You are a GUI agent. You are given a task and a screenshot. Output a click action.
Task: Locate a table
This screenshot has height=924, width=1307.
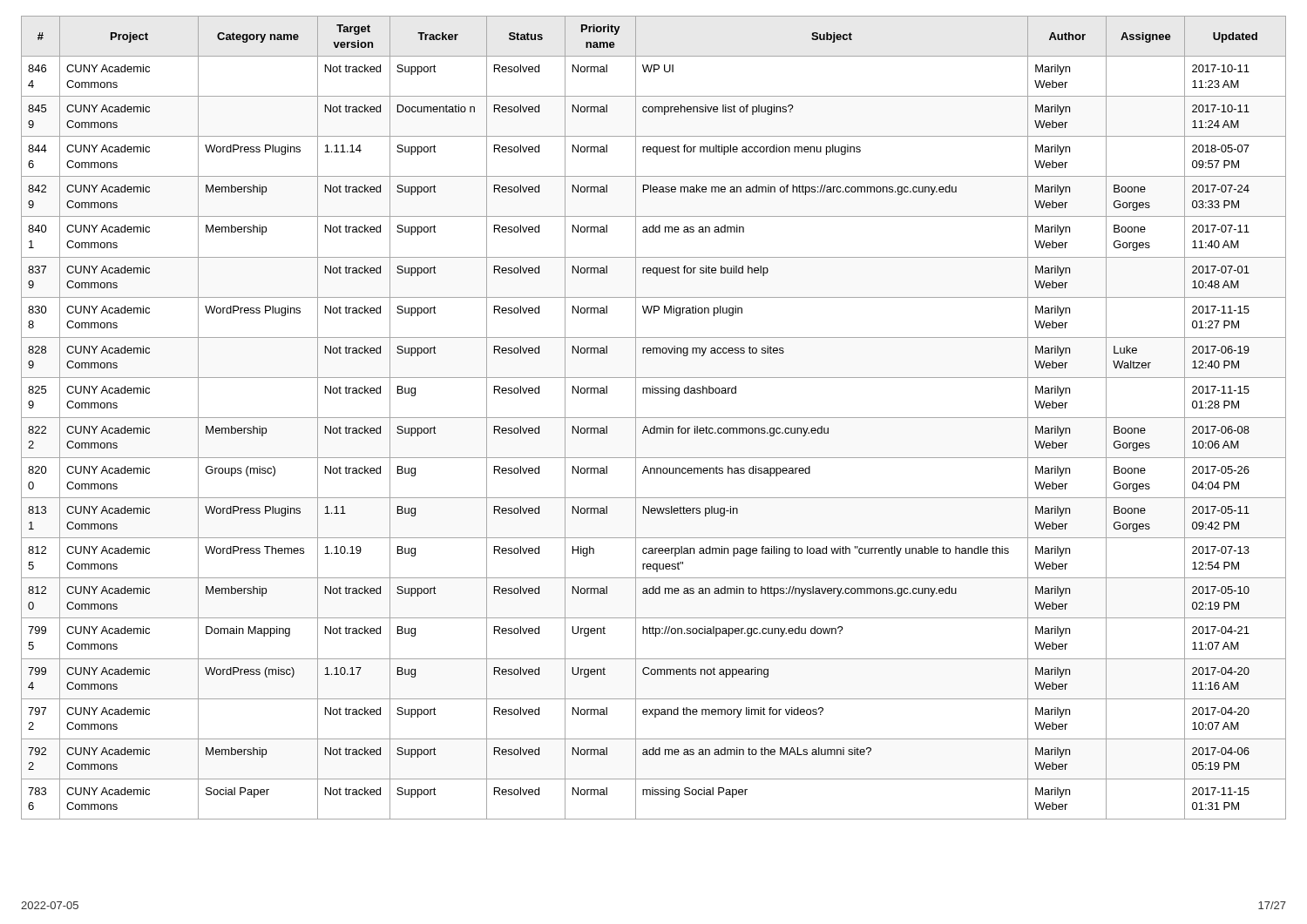[654, 418]
